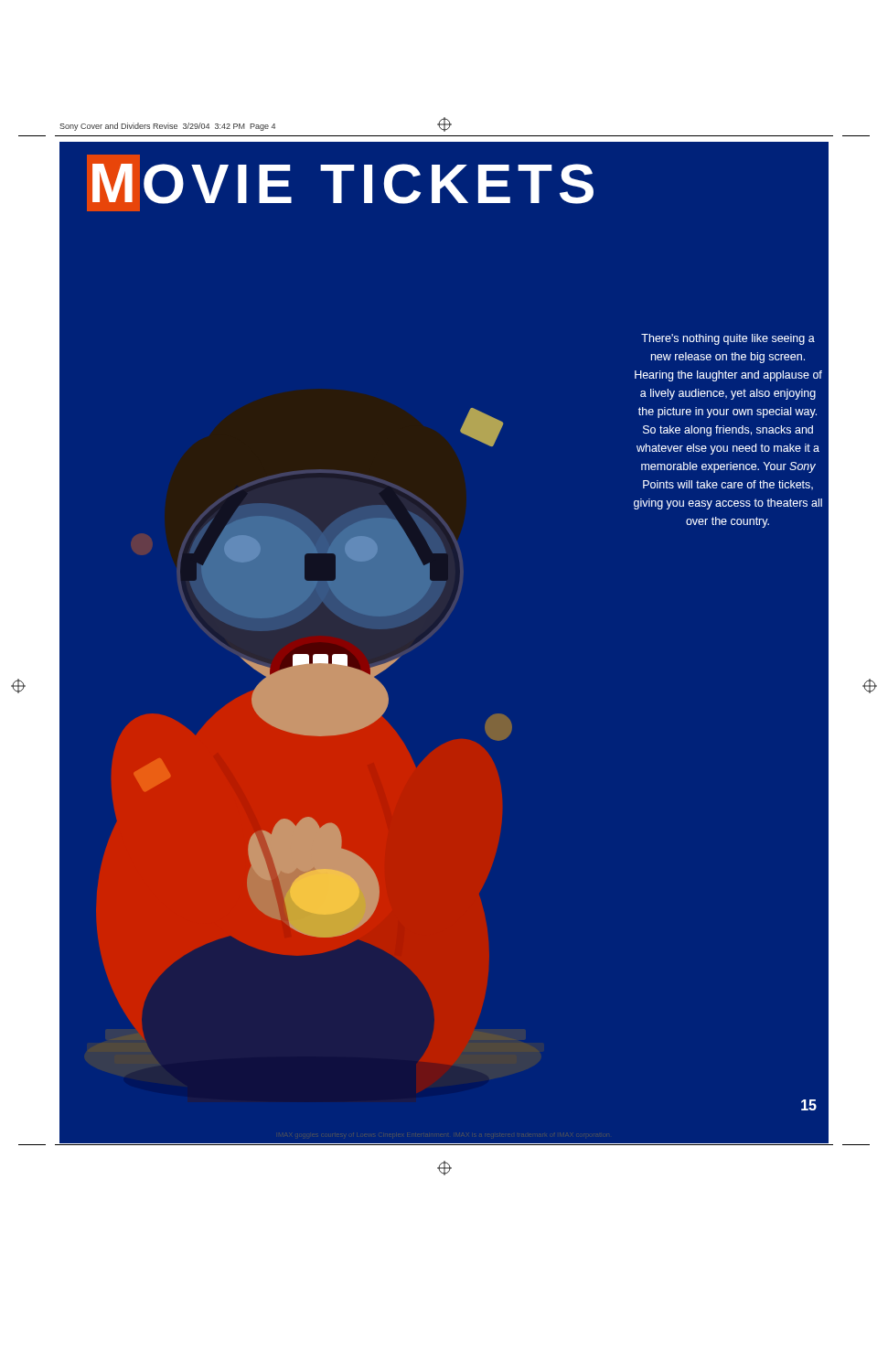888x1372 pixels.
Task: Find the block starting "There's nothing quite like seeing a"
Action: 728,430
